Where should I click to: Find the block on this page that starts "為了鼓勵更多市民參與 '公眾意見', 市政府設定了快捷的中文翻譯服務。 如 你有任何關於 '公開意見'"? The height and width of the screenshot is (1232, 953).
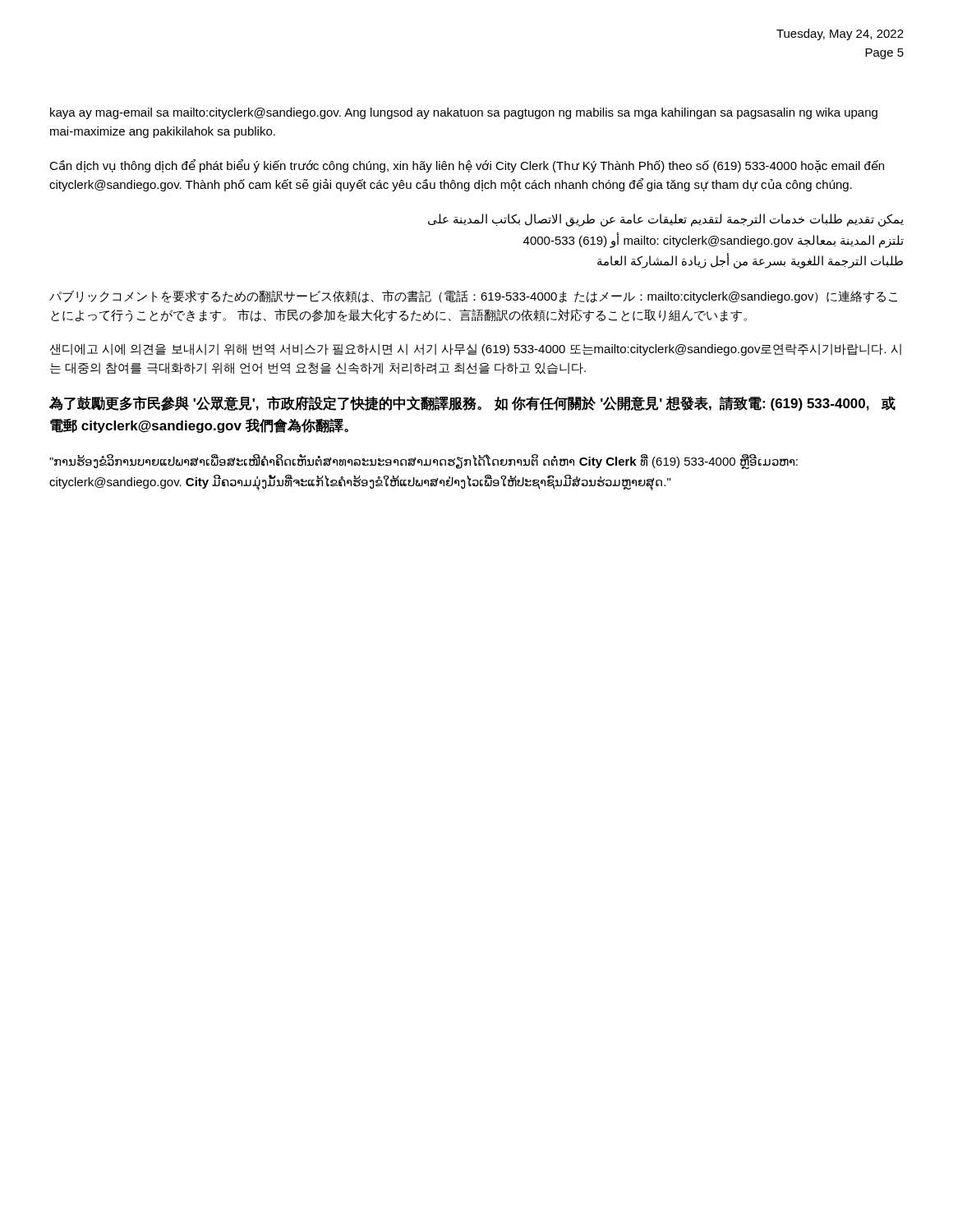pyautogui.click(x=472, y=414)
